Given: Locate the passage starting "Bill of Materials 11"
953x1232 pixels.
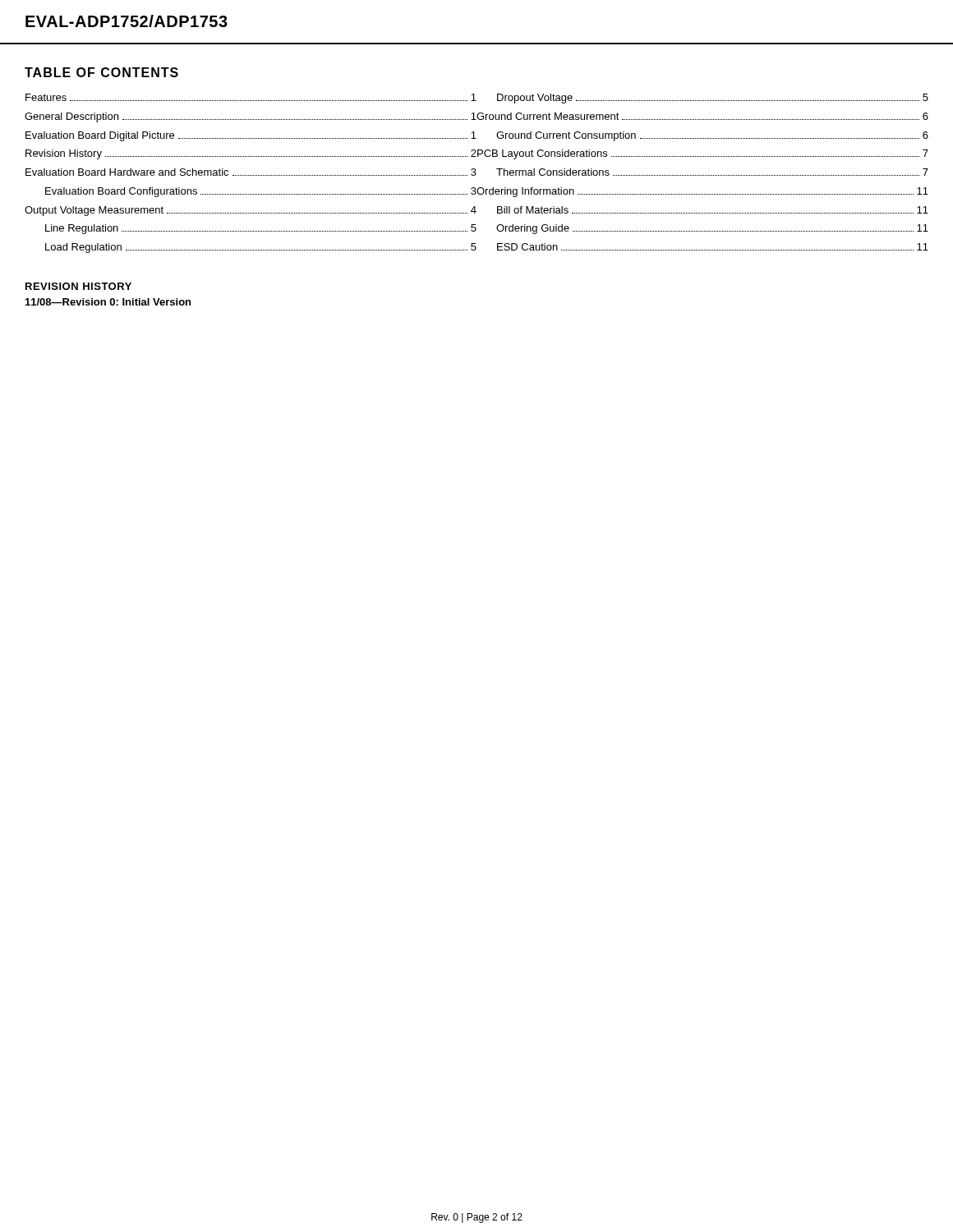Looking at the screenshot, I should point(712,210).
